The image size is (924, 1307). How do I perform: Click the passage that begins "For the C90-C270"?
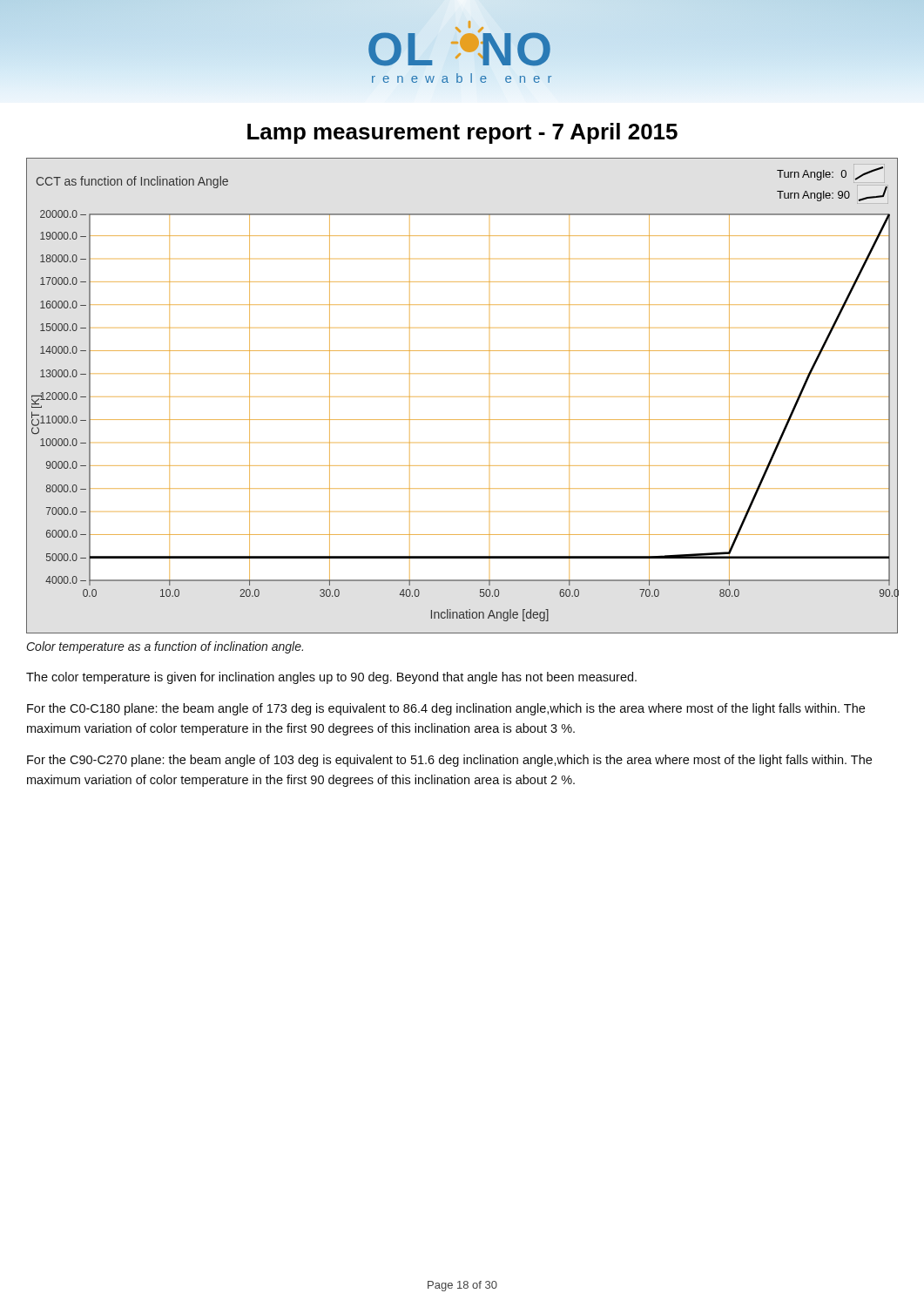(x=449, y=770)
